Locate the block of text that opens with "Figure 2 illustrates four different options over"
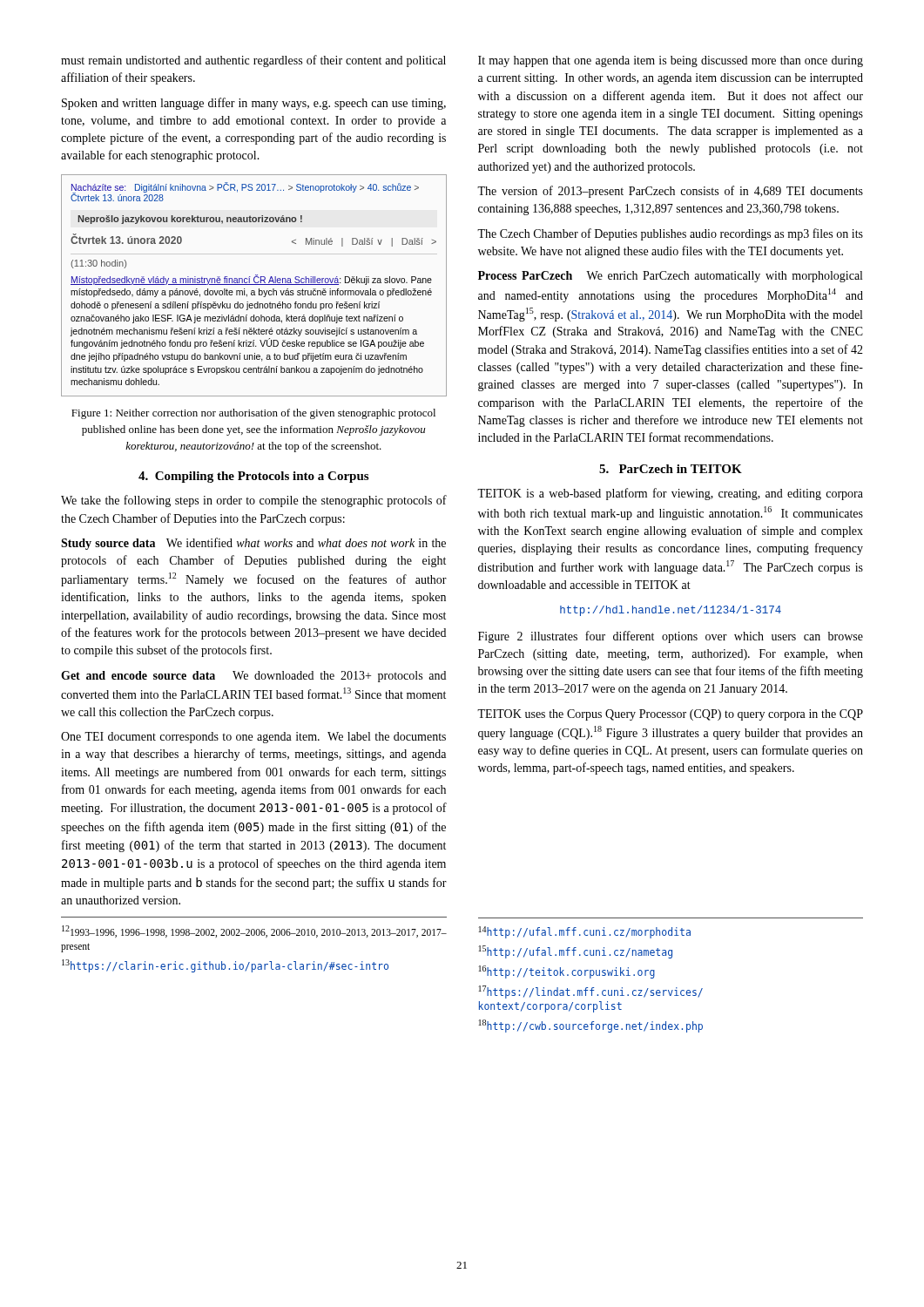 point(670,703)
